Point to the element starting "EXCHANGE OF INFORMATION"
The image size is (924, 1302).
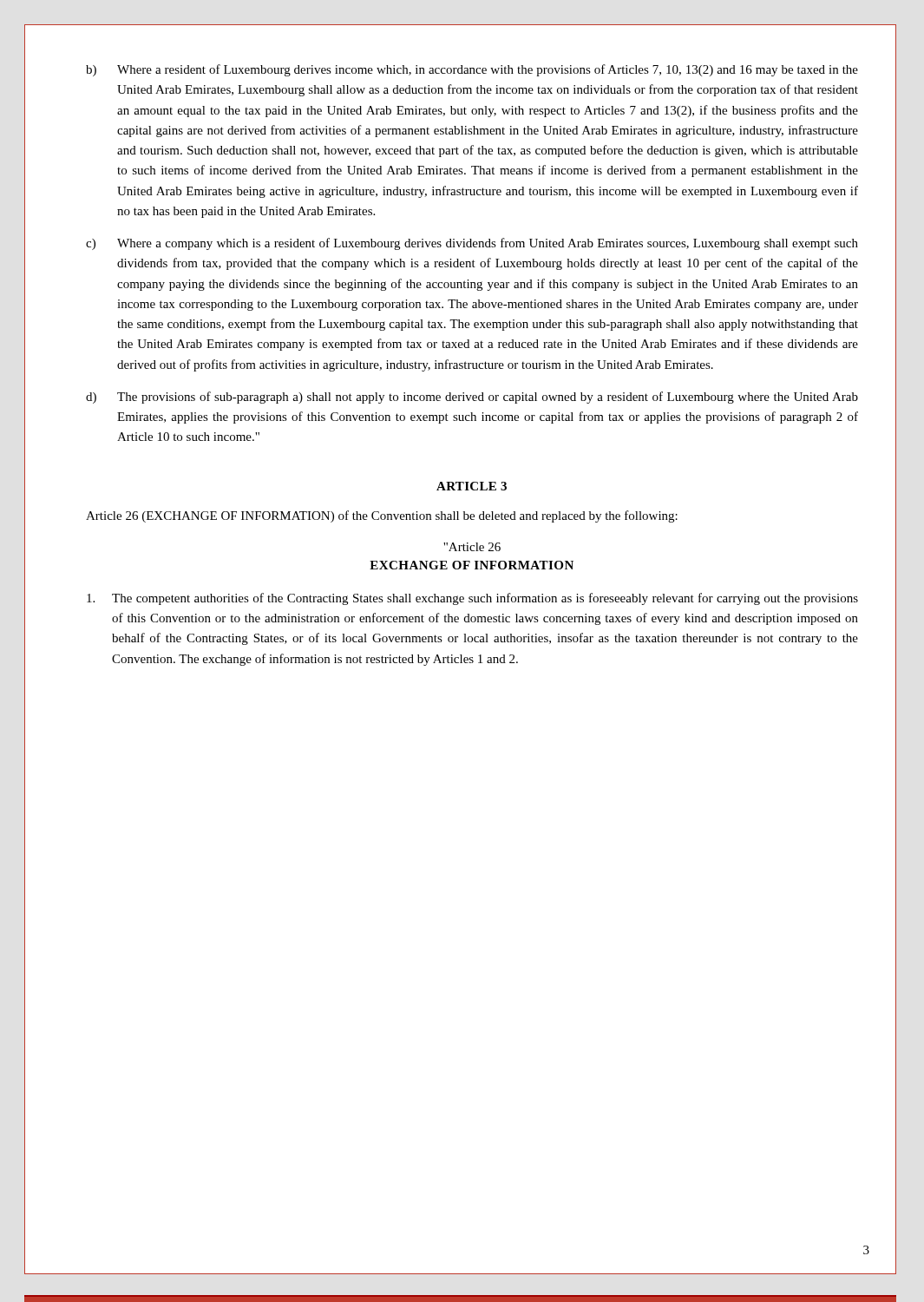pos(472,565)
